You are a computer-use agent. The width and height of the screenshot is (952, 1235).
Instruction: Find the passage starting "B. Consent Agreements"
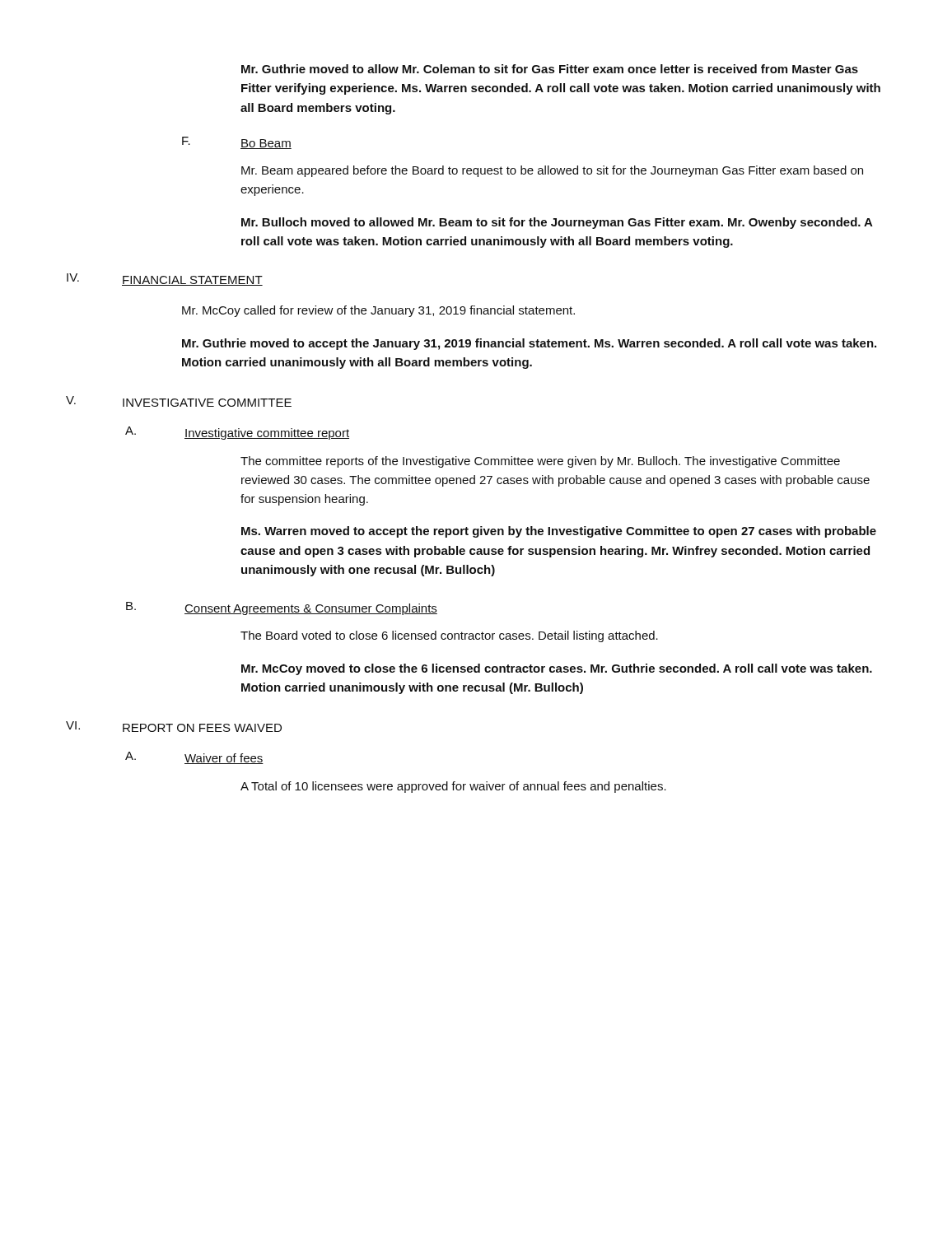pos(282,608)
